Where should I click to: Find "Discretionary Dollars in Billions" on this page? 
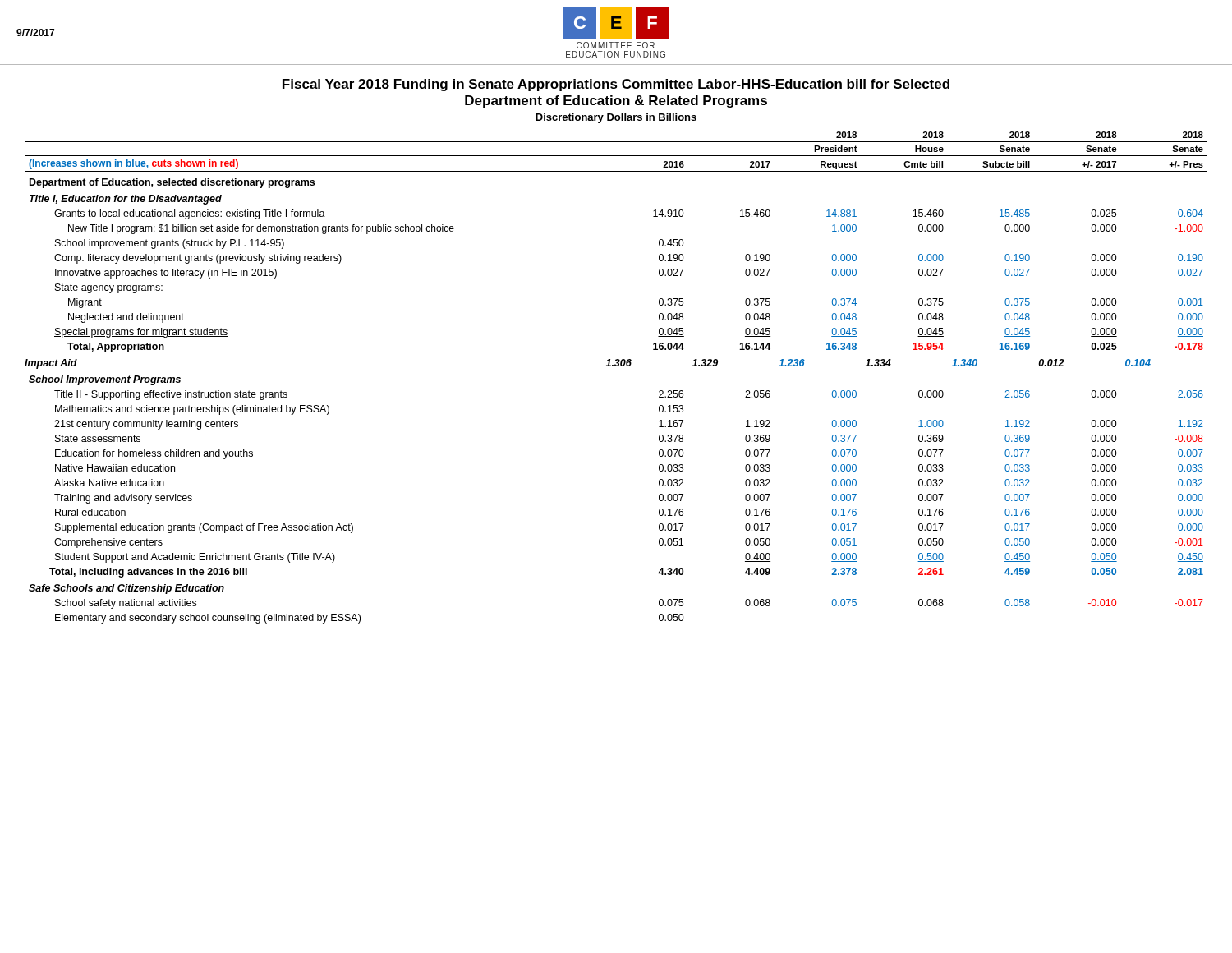pyautogui.click(x=616, y=117)
